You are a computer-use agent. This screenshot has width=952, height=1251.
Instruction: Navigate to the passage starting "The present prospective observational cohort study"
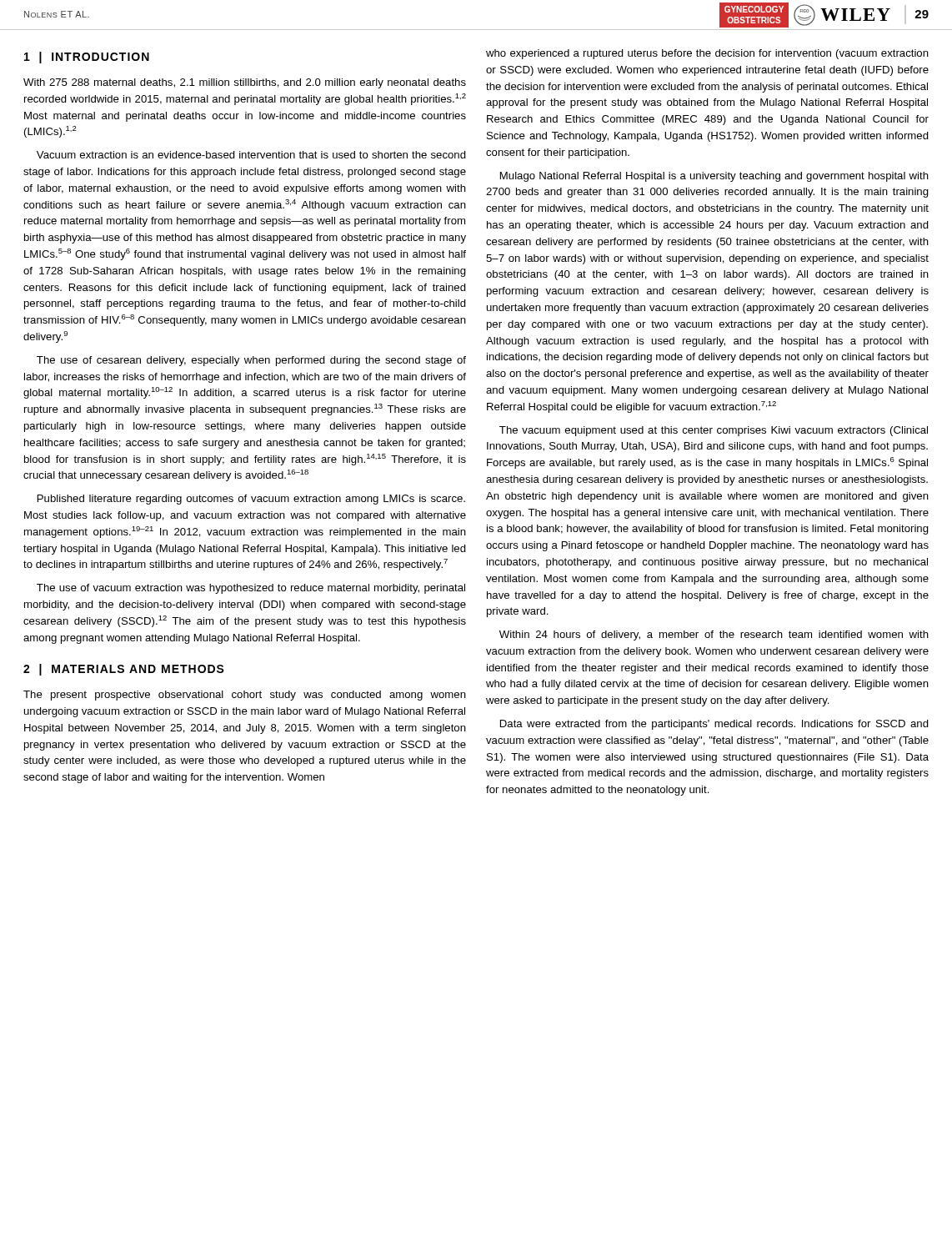[x=245, y=736]
